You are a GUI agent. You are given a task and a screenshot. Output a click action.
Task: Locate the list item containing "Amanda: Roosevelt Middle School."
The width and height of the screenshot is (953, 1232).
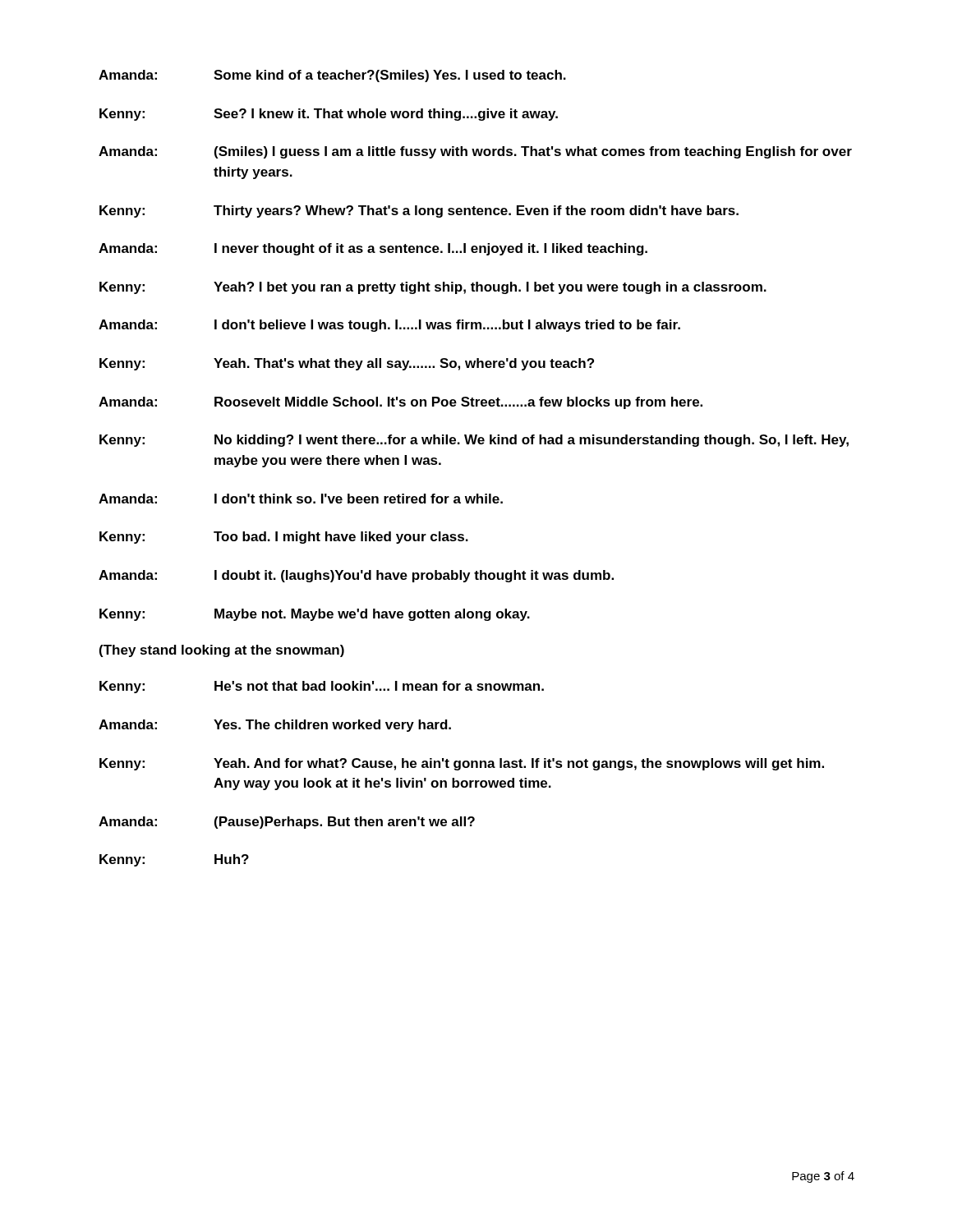476,402
